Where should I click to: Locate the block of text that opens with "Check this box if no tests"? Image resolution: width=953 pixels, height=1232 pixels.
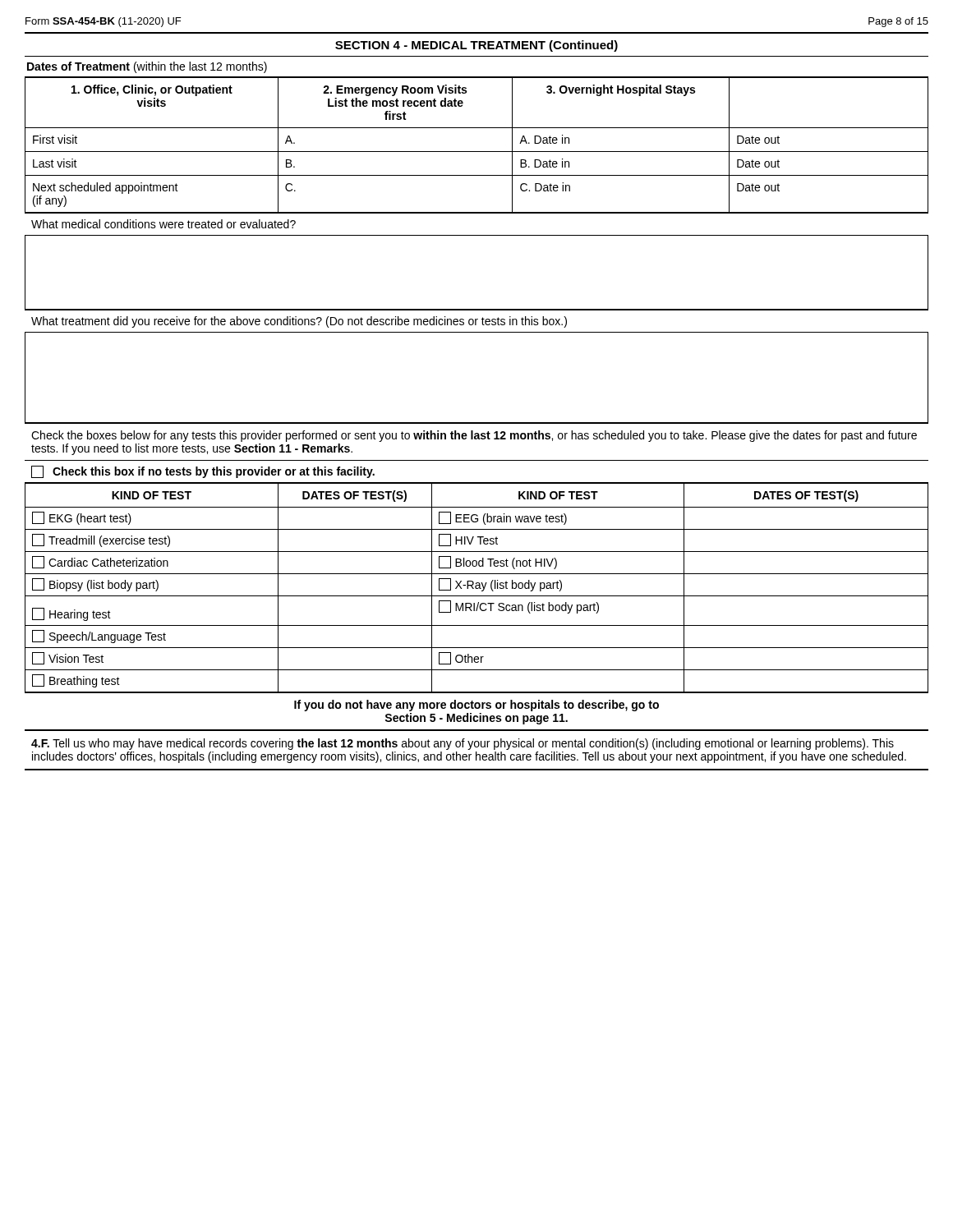203,471
